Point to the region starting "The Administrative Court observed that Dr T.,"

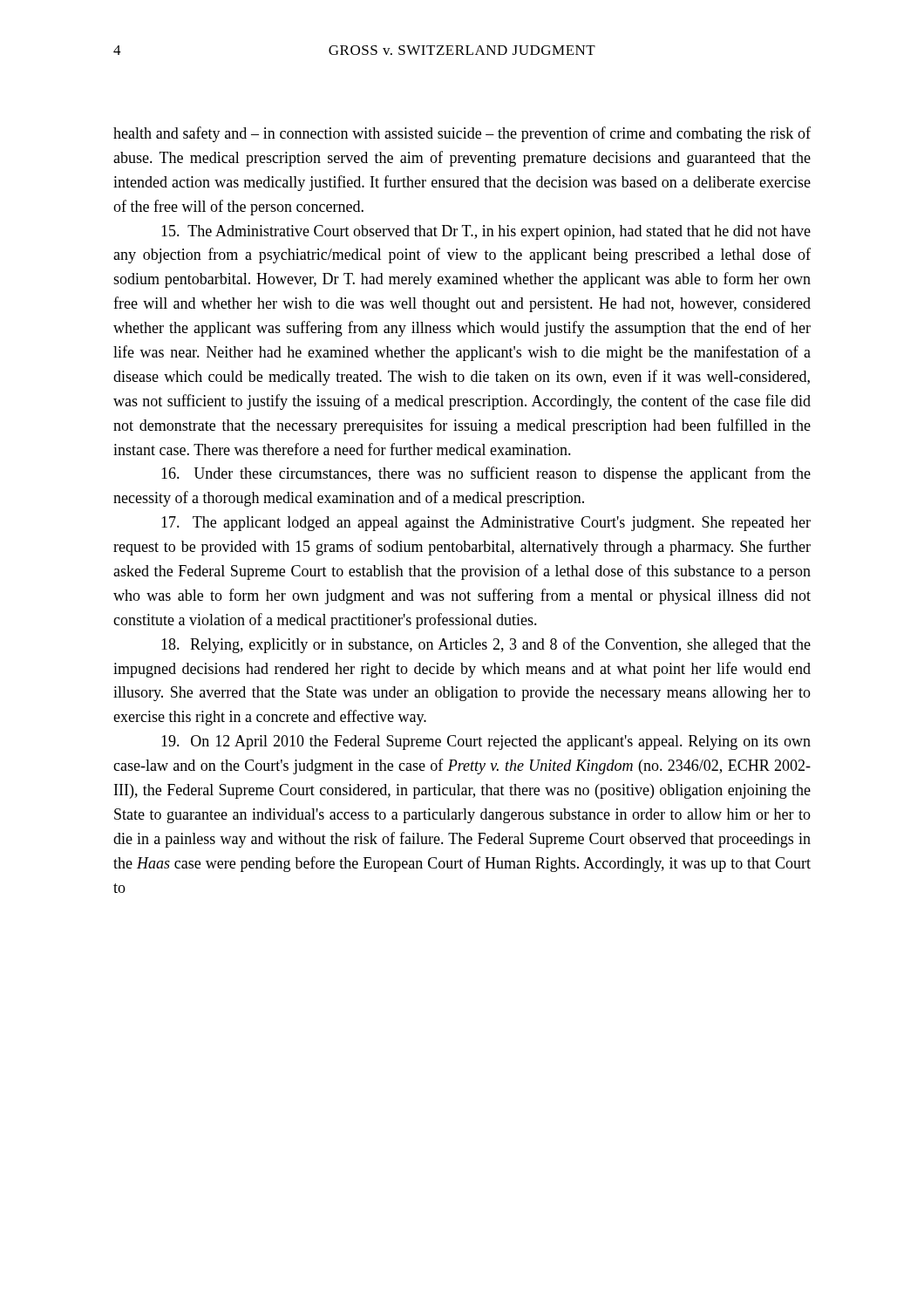462,341
